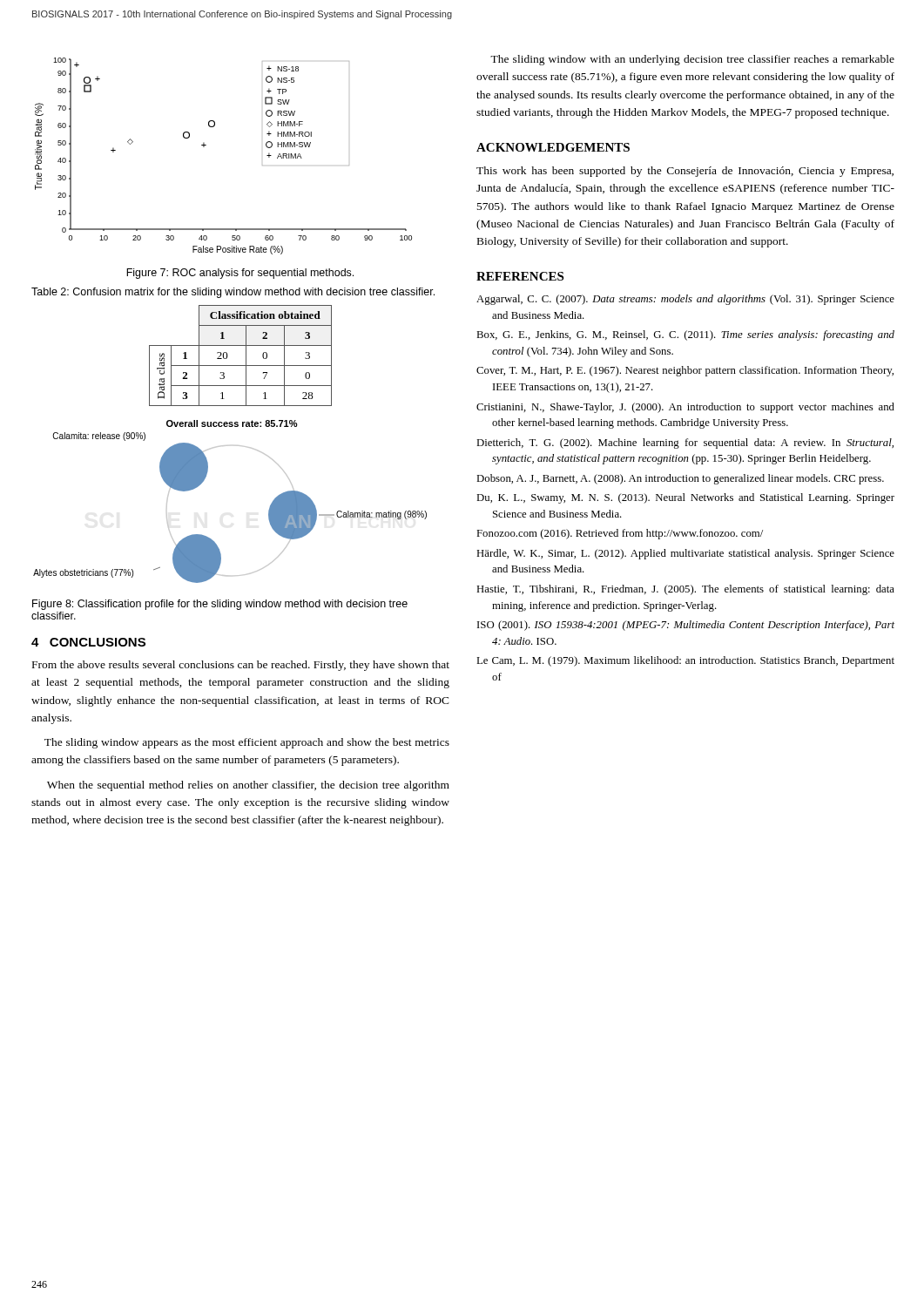Locate the block of text that opens with "Du, K. L., Swamy, M. N."

(x=685, y=506)
